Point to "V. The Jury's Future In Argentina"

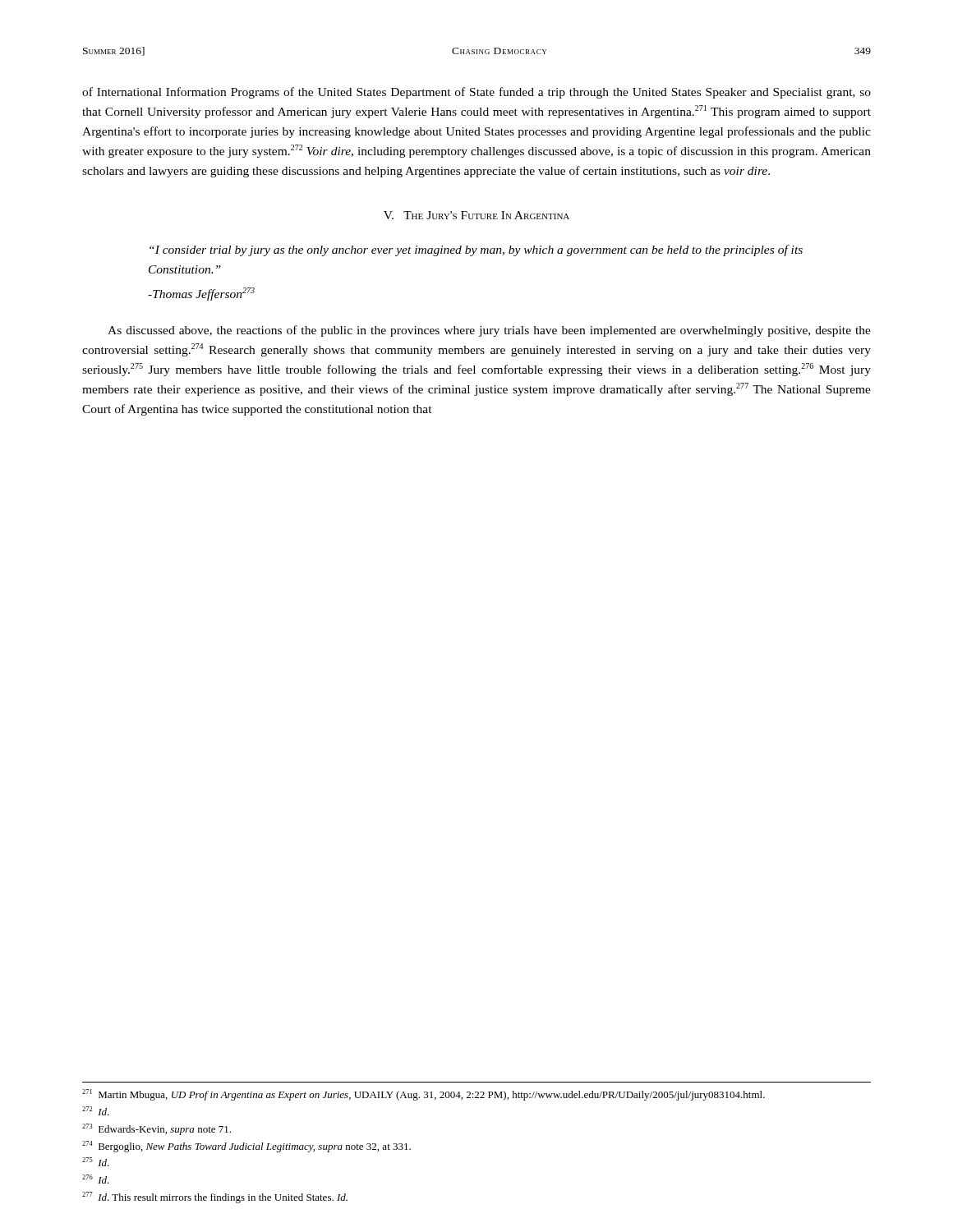[x=476, y=215]
